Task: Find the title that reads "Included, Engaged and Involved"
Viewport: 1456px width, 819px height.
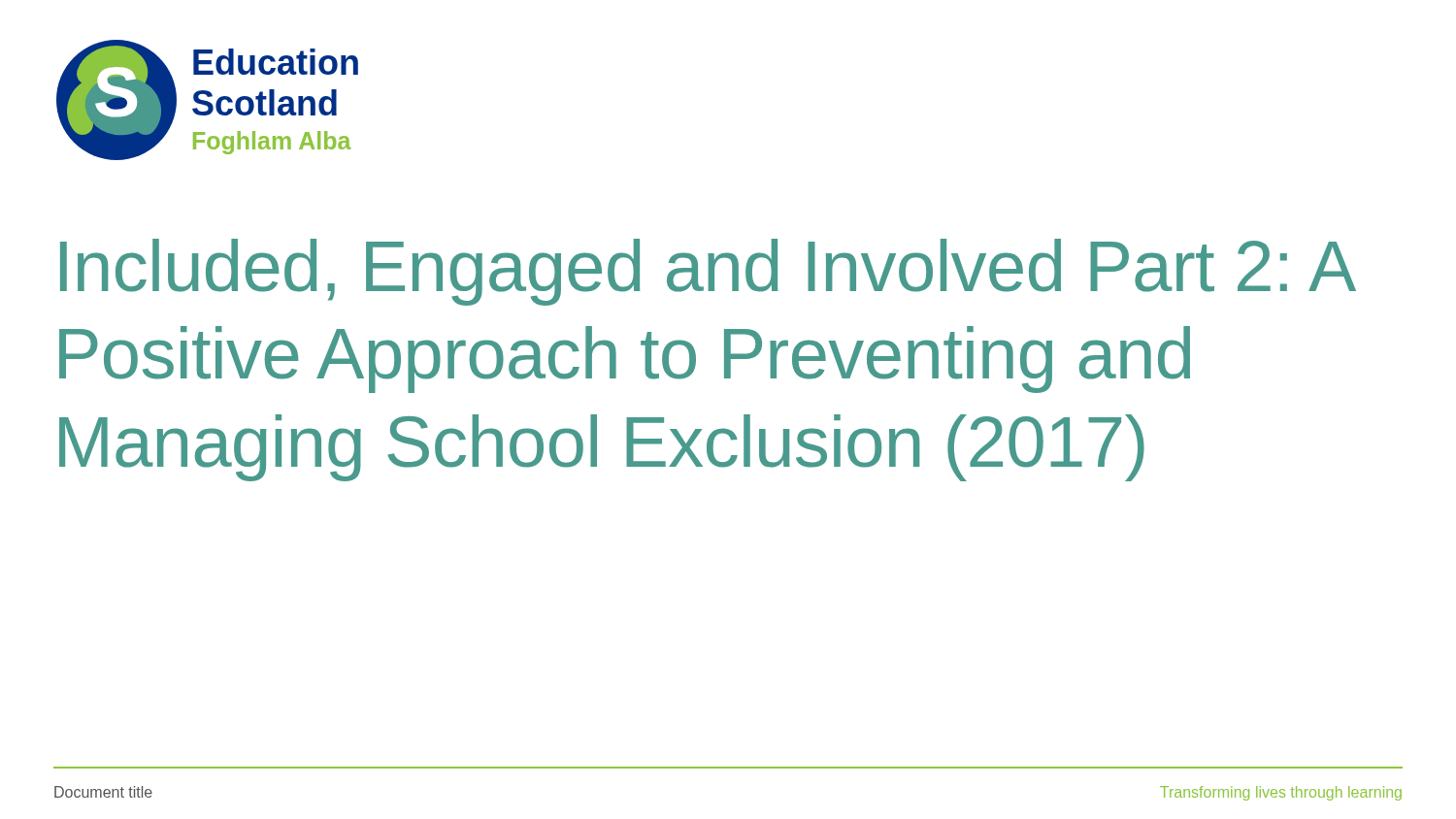Action: [705, 354]
